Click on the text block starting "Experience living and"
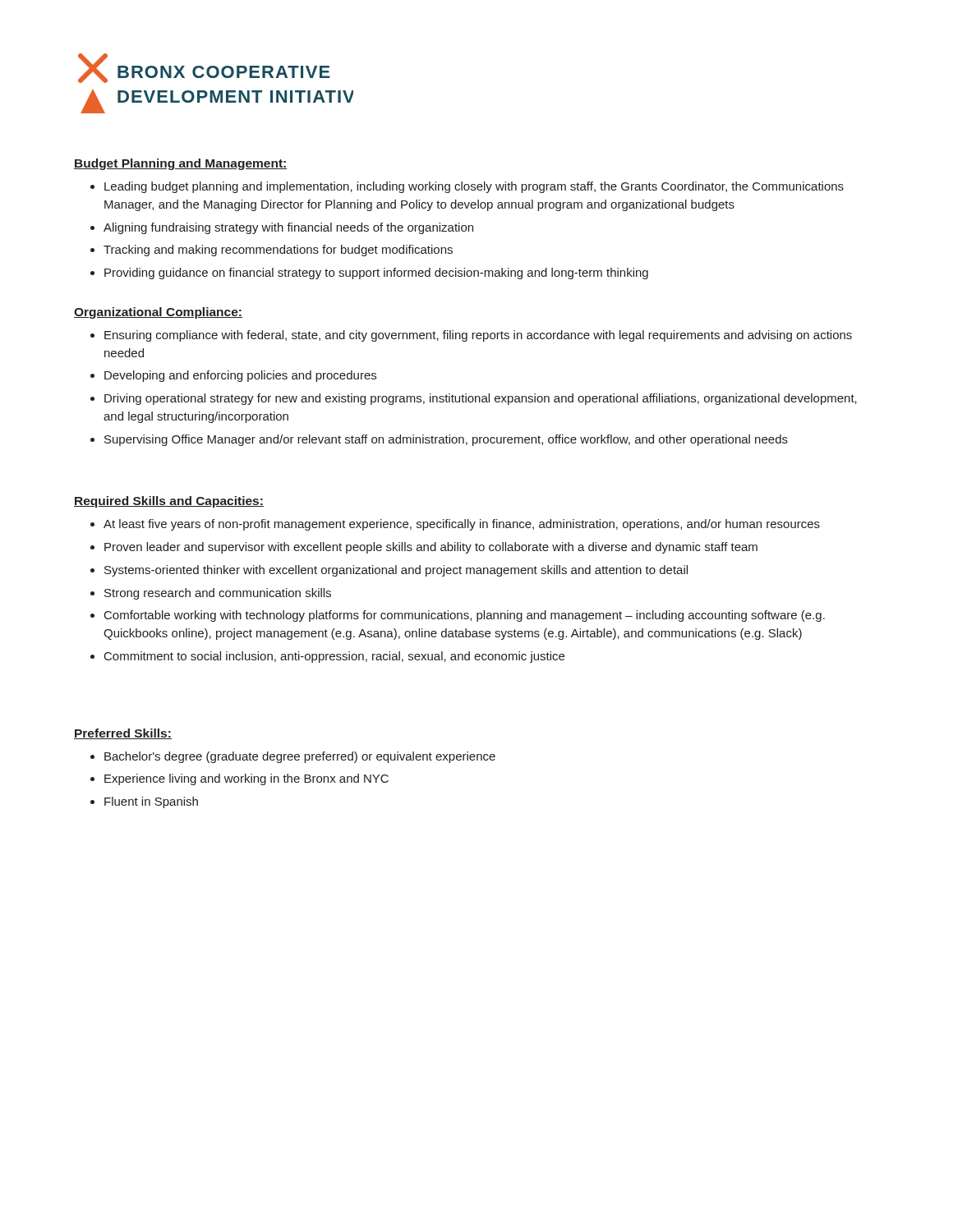This screenshot has width=953, height=1232. [246, 778]
